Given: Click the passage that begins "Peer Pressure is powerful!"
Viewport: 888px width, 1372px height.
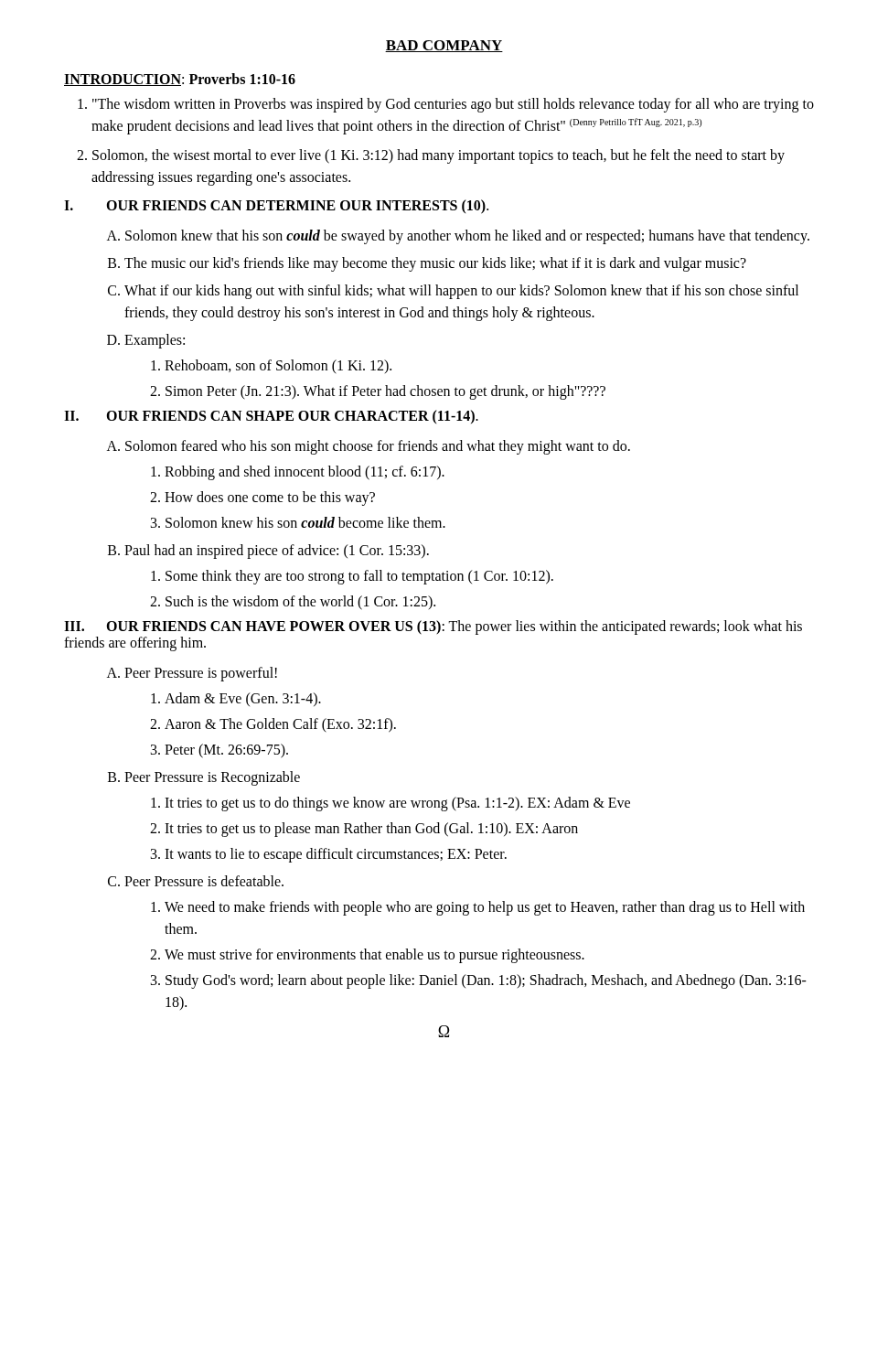Looking at the screenshot, I should pos(474,838).
